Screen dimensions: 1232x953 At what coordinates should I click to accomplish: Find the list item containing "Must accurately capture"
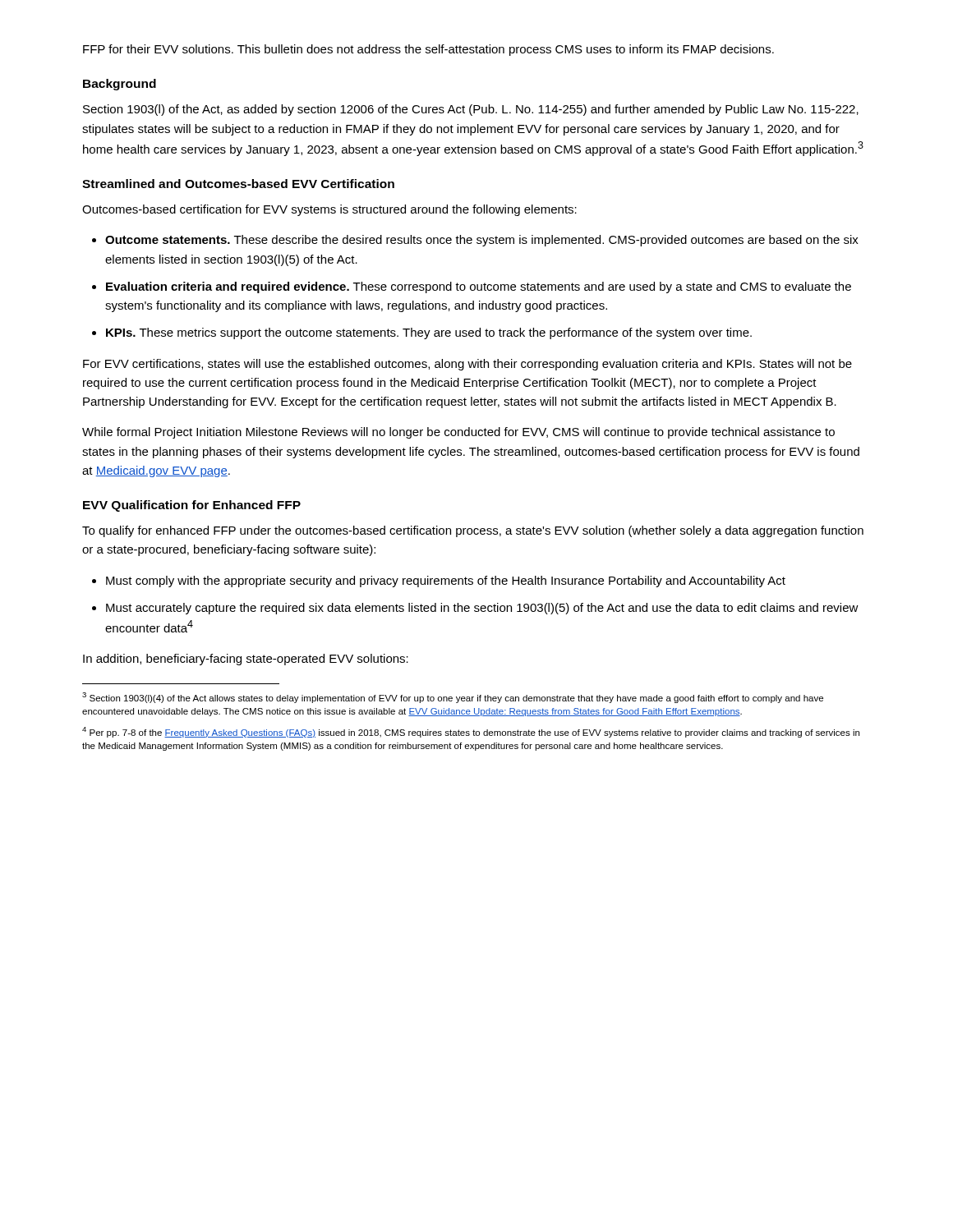point(482,618)
